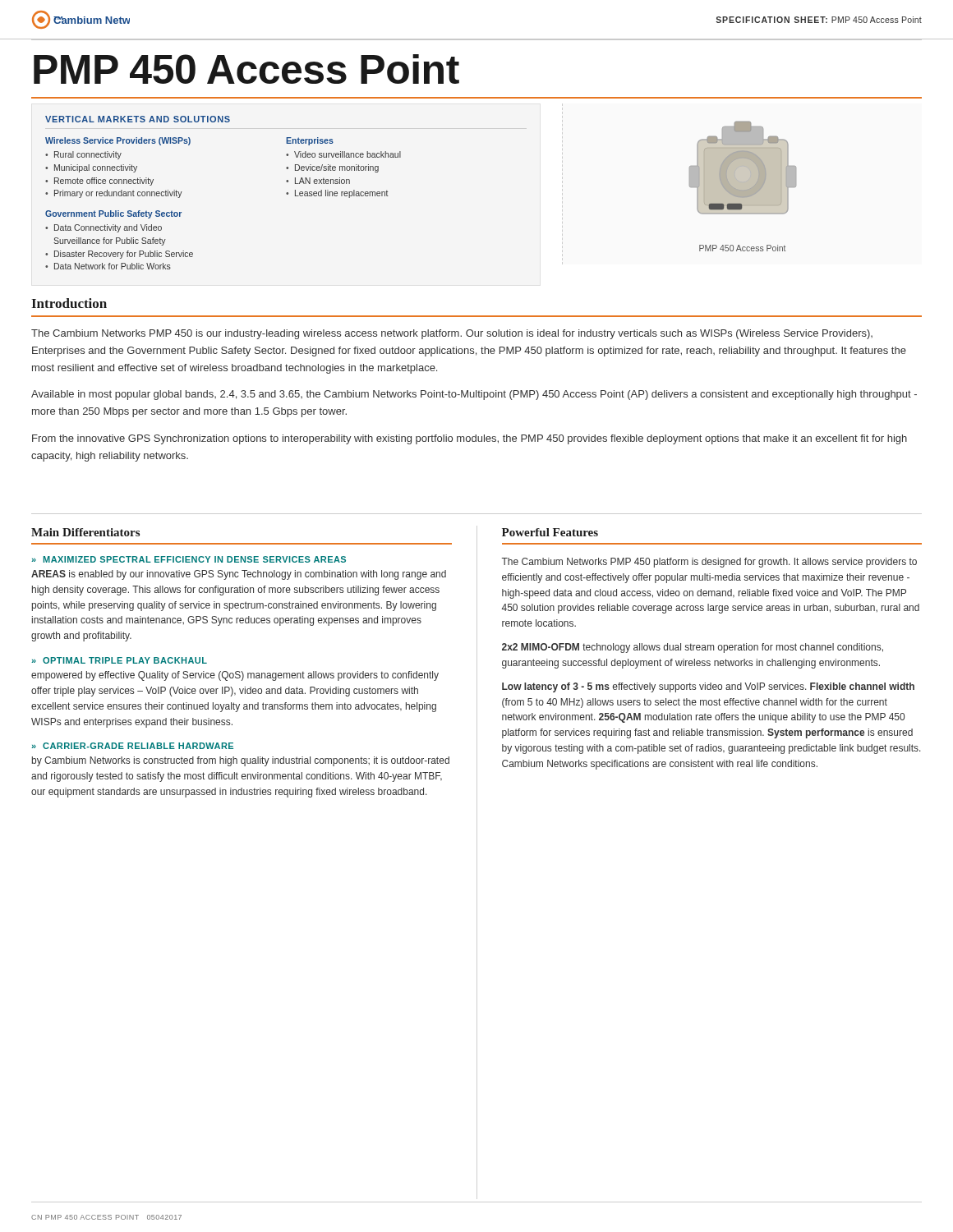Locate the list item that says "Remote office connectivity"
Image resolution: width=953 pixels, height=1232 pixels.
click(x=104, y=180)
